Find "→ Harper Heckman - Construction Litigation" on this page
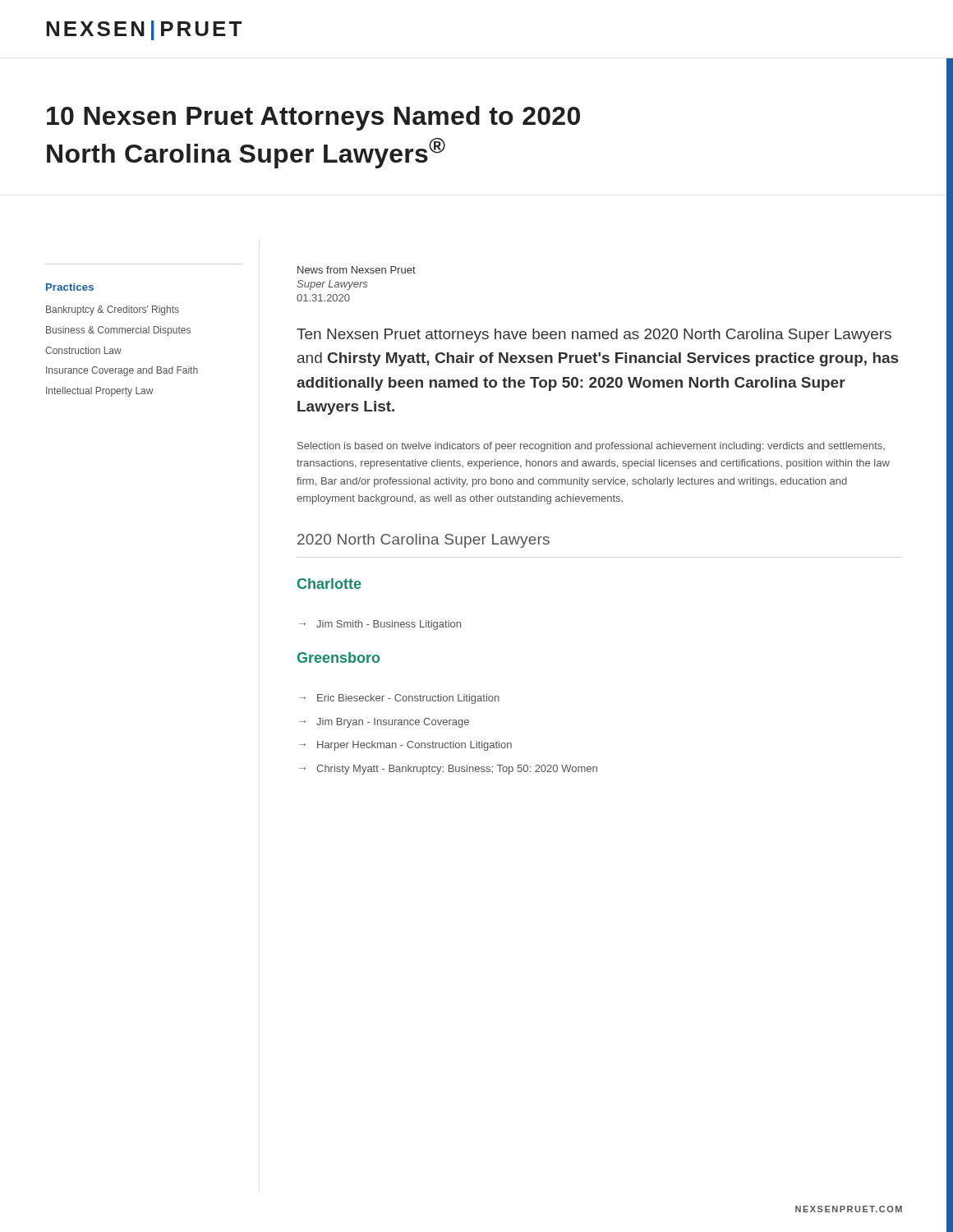953x1232 pixels. point(404,745)
